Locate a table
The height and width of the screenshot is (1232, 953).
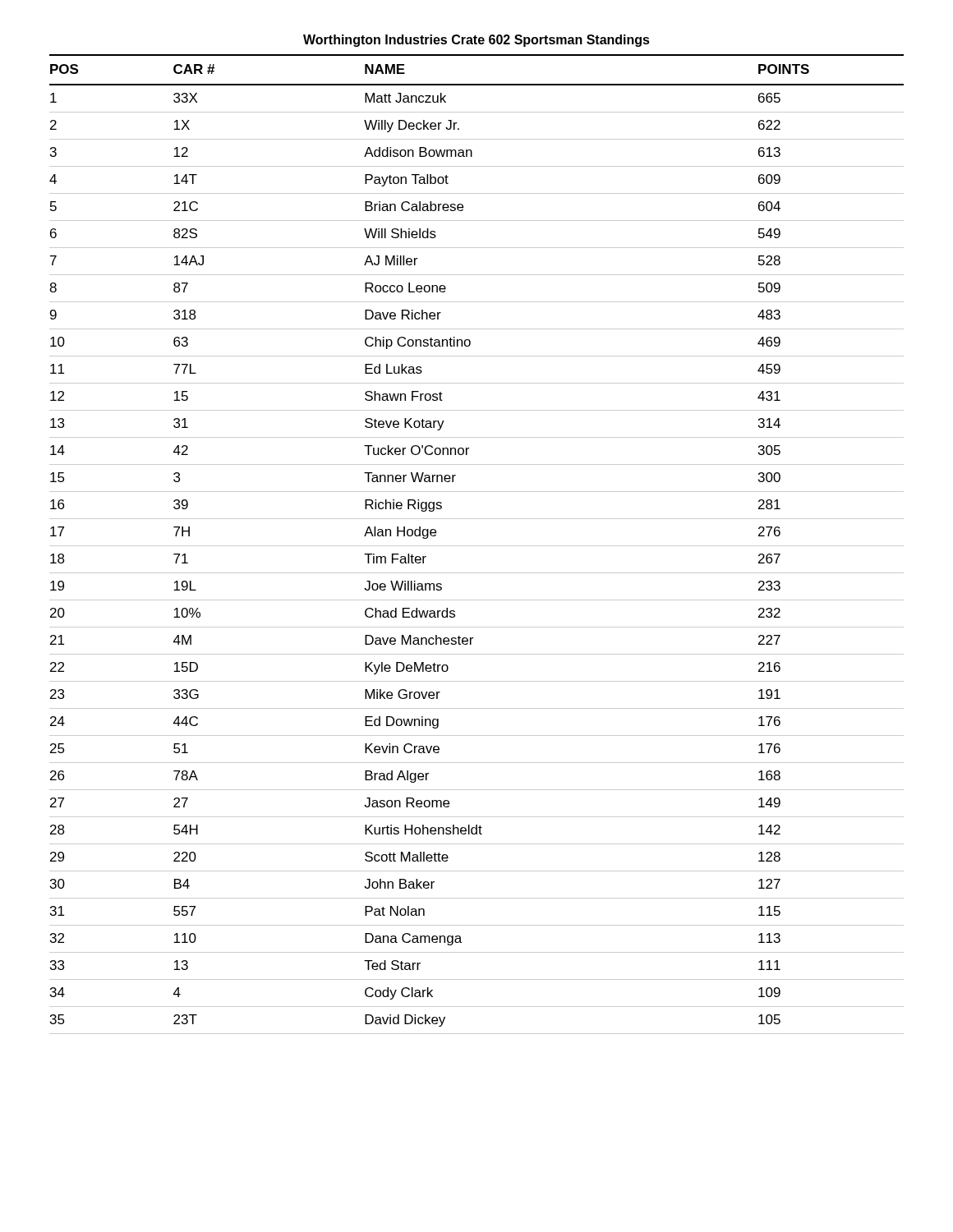[x=476, y=544]
